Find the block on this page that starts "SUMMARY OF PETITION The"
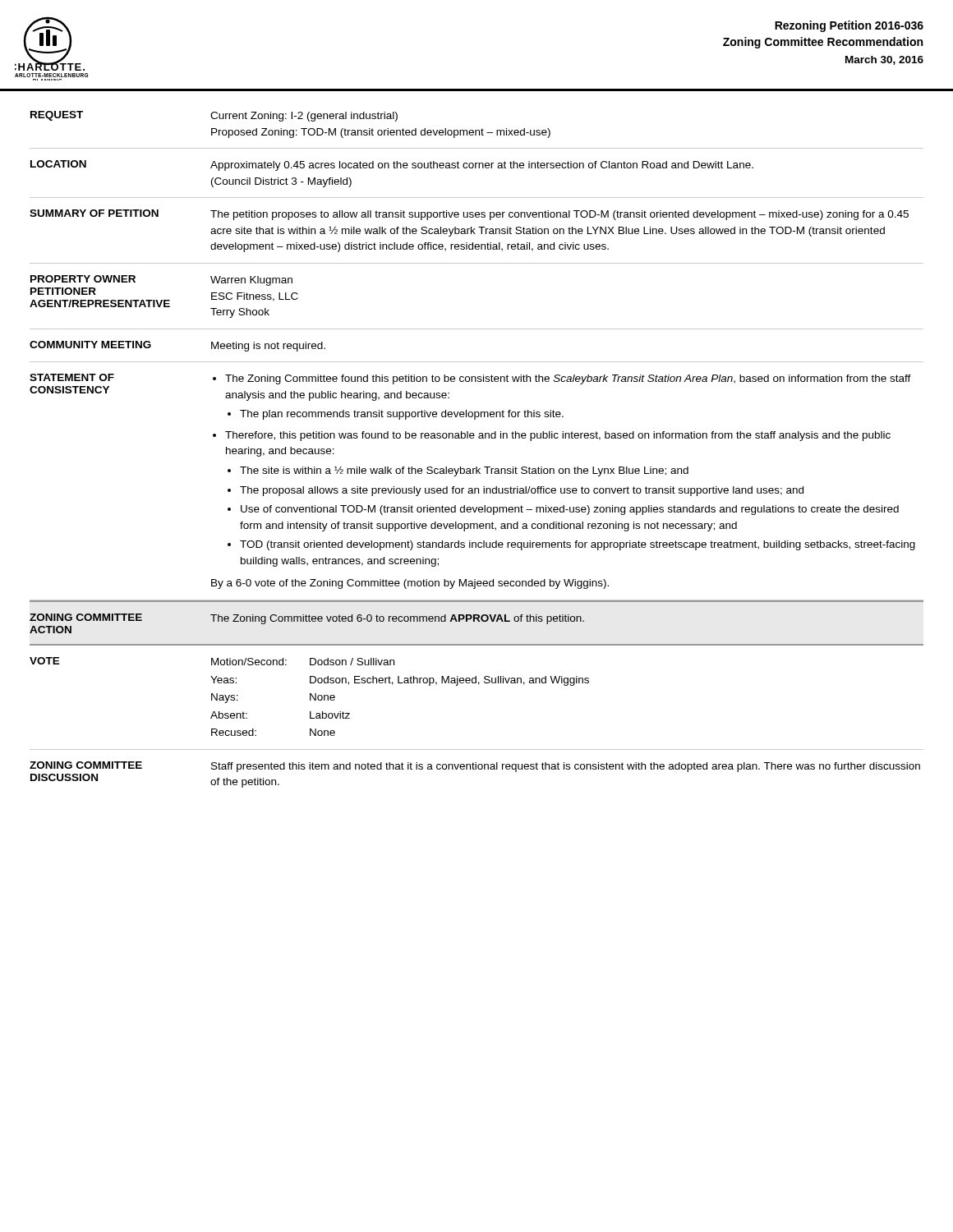Image resolution: width=953 pixels, height=1232 pixels. pyautogui.click(x=476, y=230)
